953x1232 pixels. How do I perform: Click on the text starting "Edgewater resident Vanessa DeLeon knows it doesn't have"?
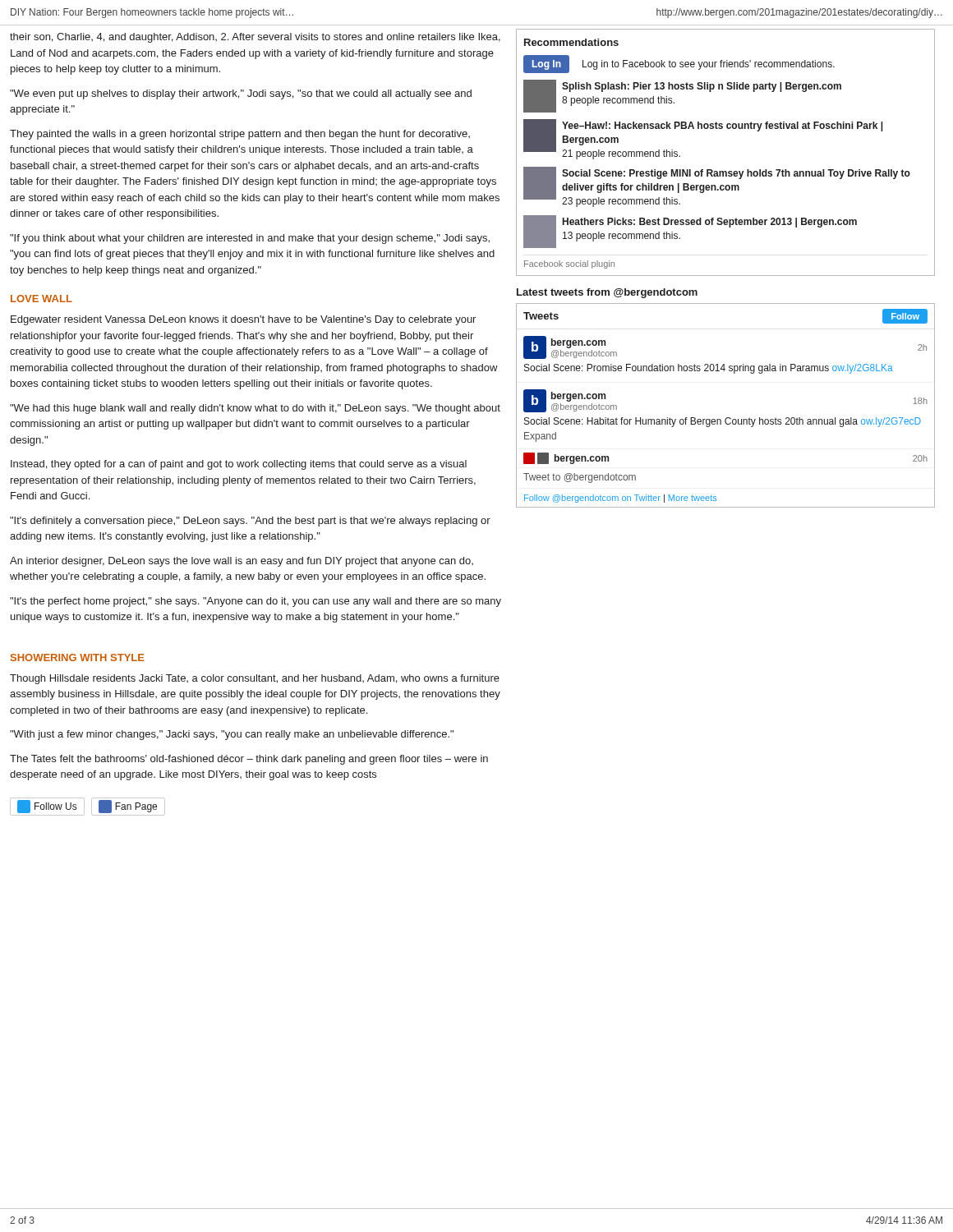click(254, 351)
